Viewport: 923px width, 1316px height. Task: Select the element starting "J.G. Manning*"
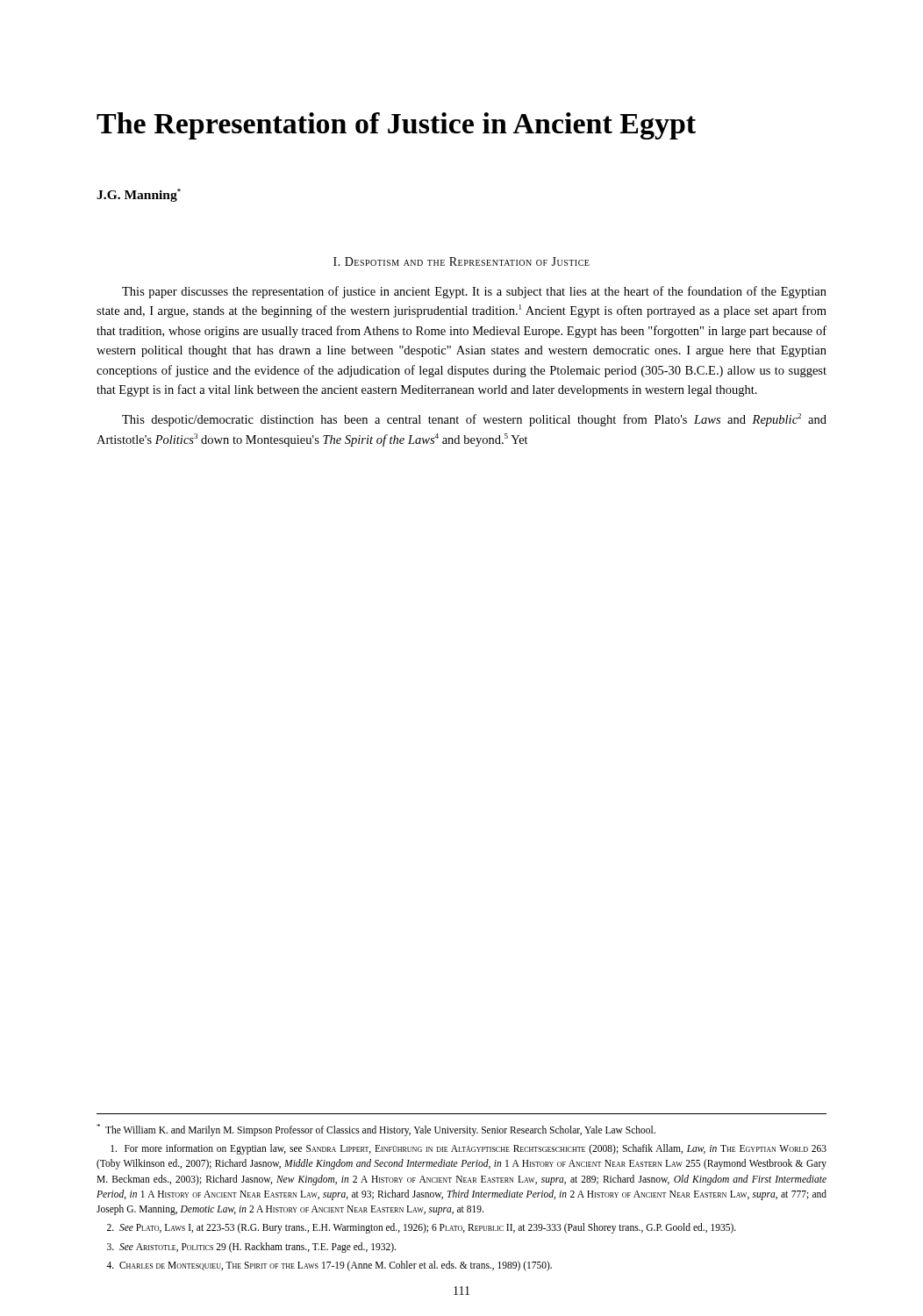139,195
